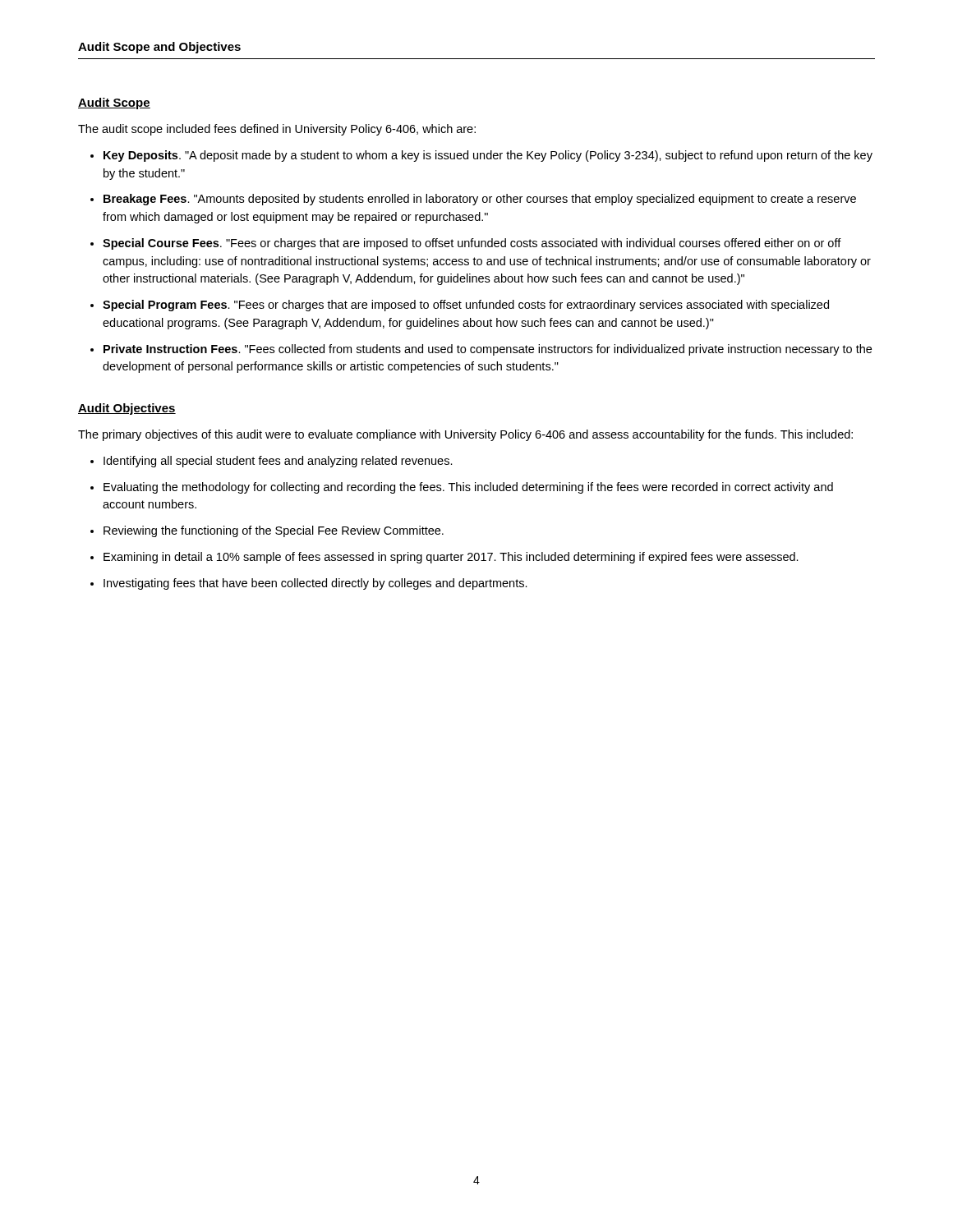Select the section header containing "Audit Scope"

[114, 102]
